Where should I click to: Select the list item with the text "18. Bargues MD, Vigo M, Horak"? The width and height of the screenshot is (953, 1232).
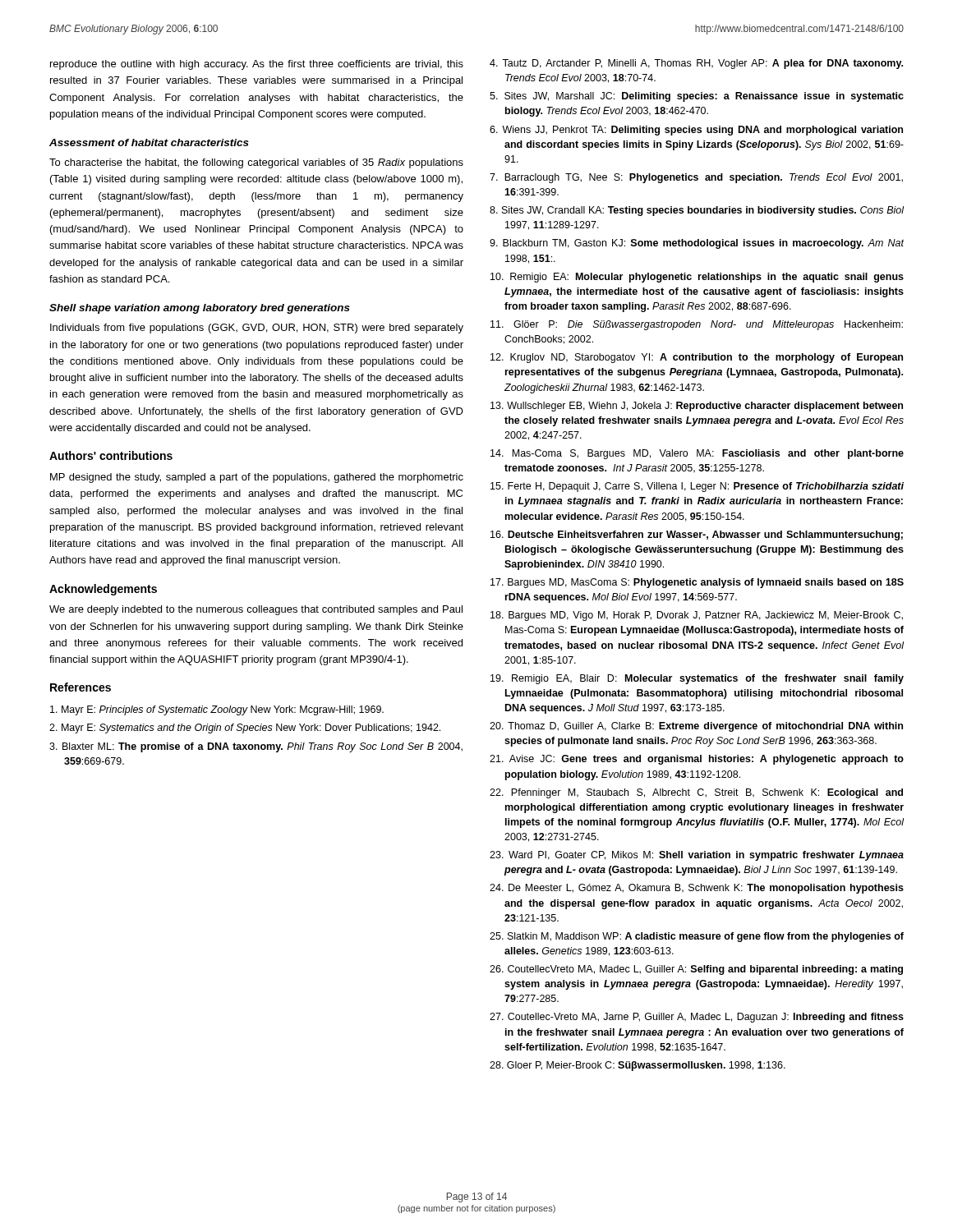coord(697,638)
